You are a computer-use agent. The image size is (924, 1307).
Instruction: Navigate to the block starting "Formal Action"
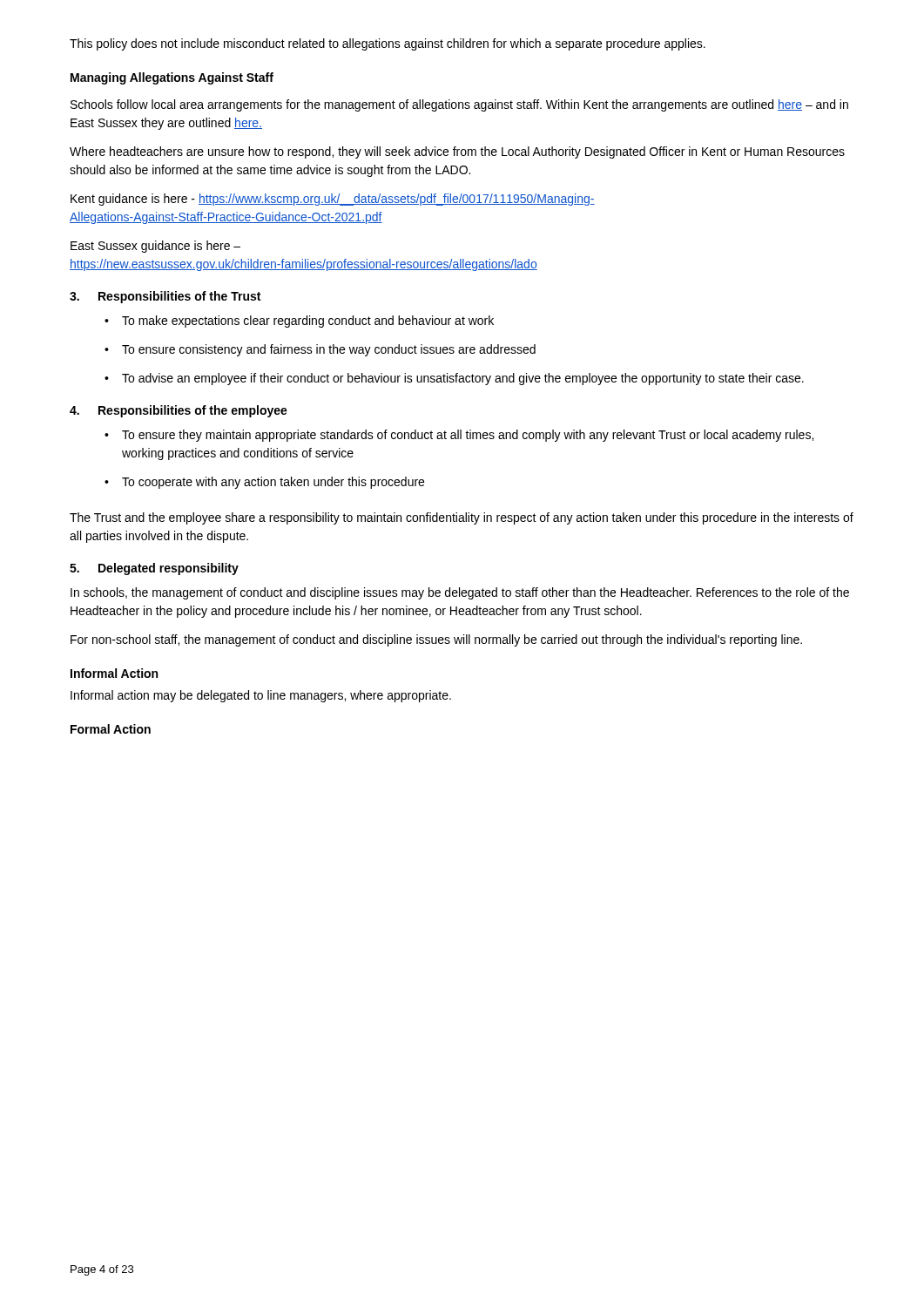point(111,729)
